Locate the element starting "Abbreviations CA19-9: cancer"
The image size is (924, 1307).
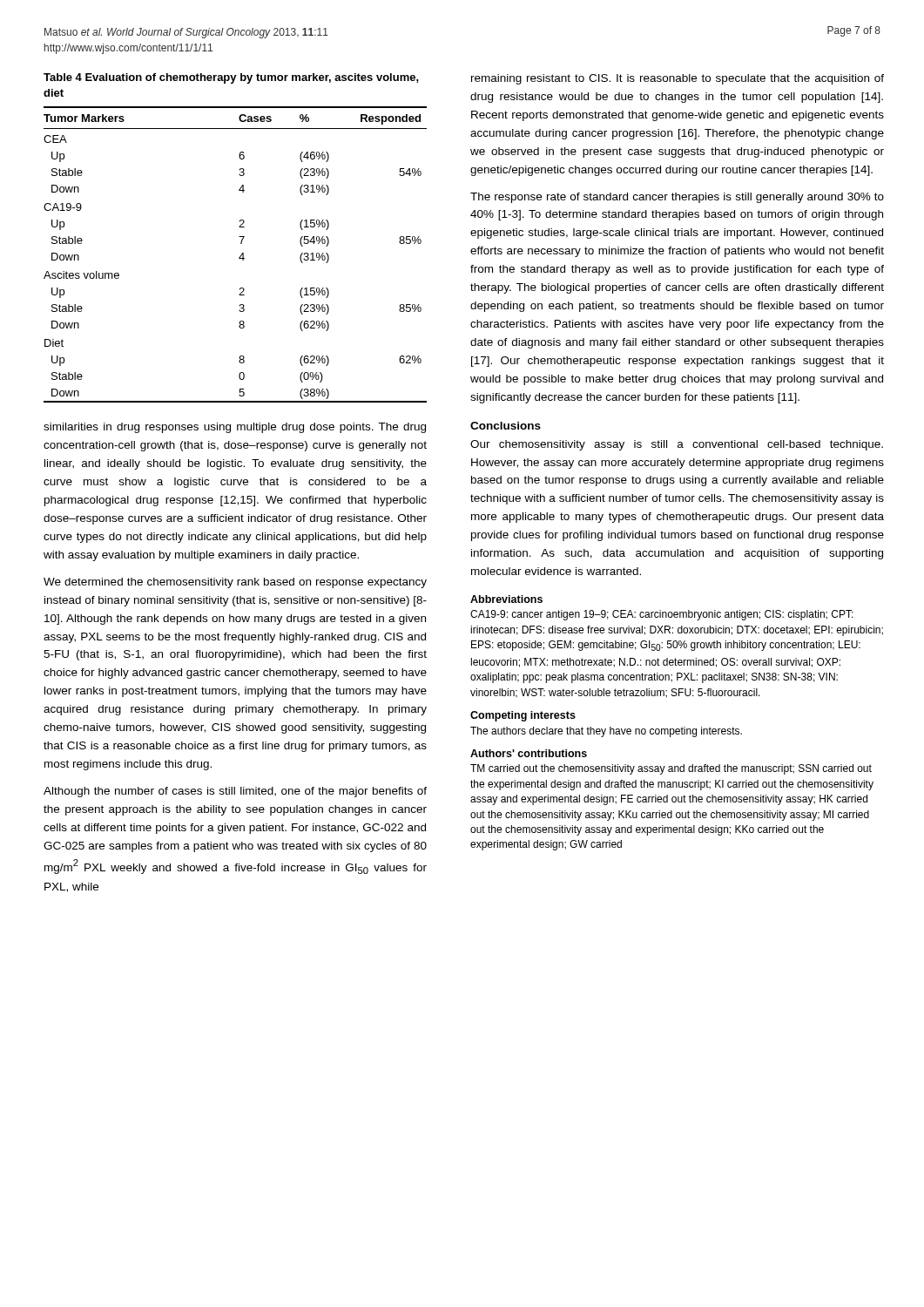(677, 646)
